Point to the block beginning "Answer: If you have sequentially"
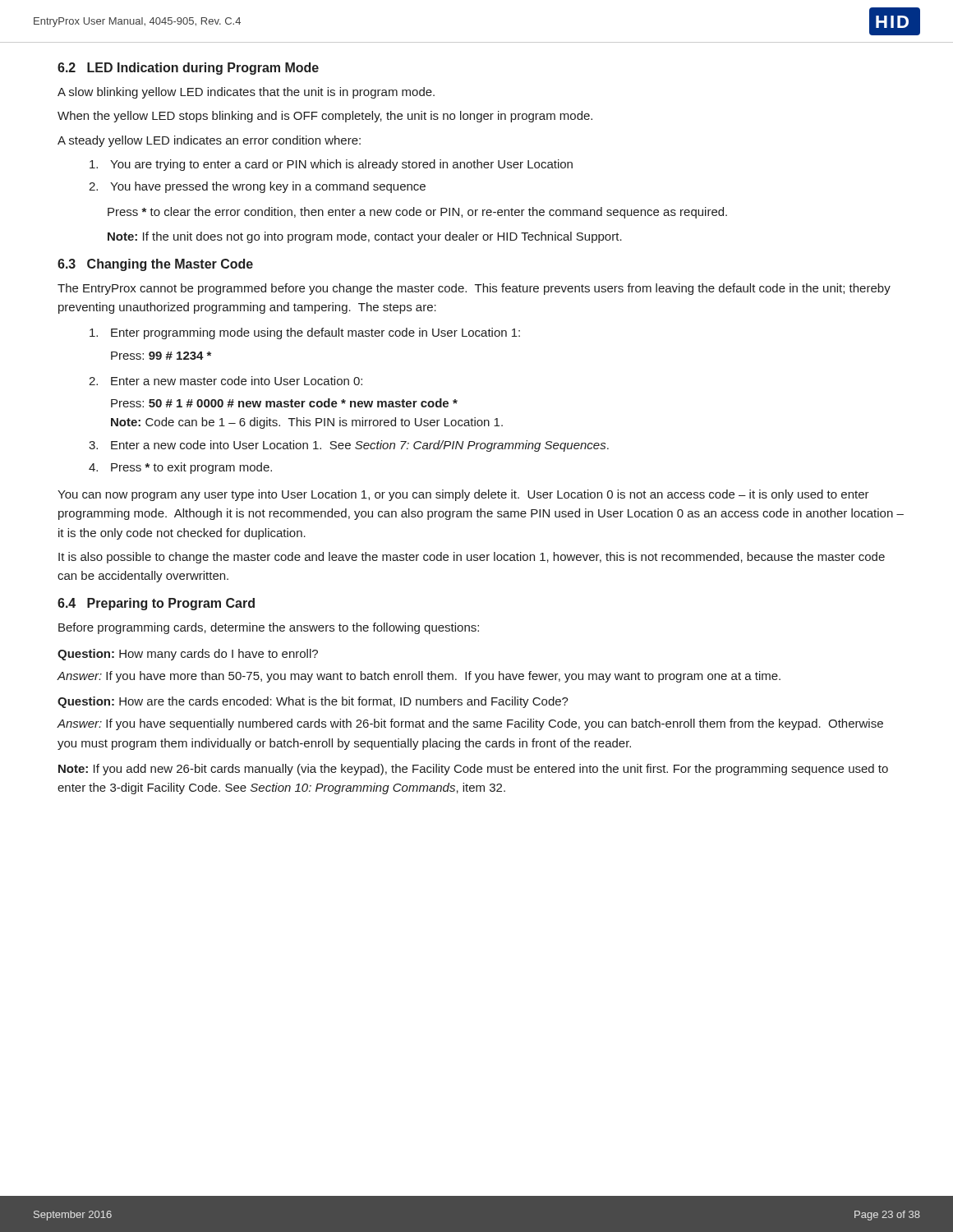The height and width of the screenshot is (1232, 953). click(x=471, y=733)
